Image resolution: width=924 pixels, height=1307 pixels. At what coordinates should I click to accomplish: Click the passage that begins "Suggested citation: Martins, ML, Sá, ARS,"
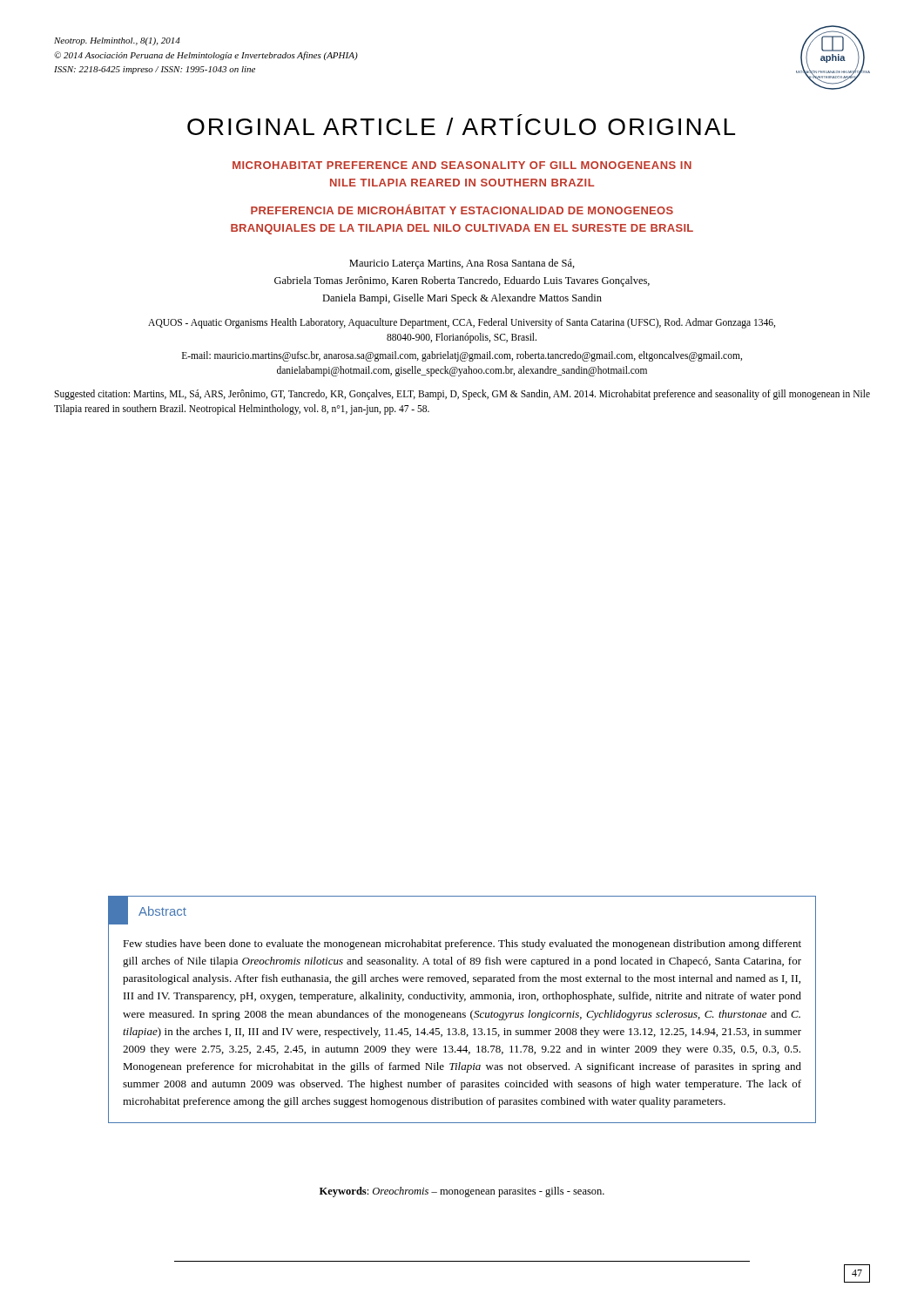(x=462, y=401)
